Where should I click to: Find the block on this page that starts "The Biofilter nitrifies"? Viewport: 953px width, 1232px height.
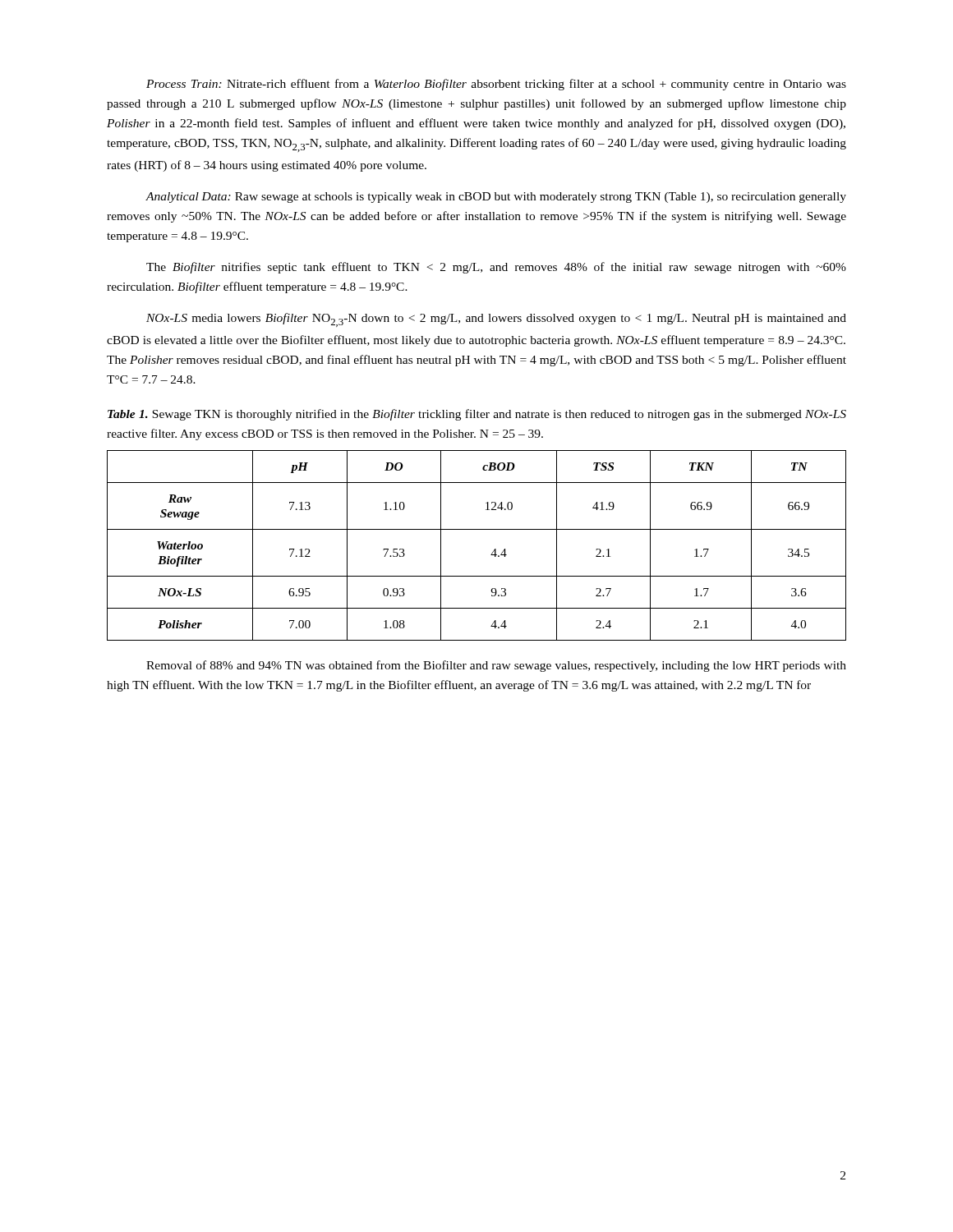click(x=476, y=277)
